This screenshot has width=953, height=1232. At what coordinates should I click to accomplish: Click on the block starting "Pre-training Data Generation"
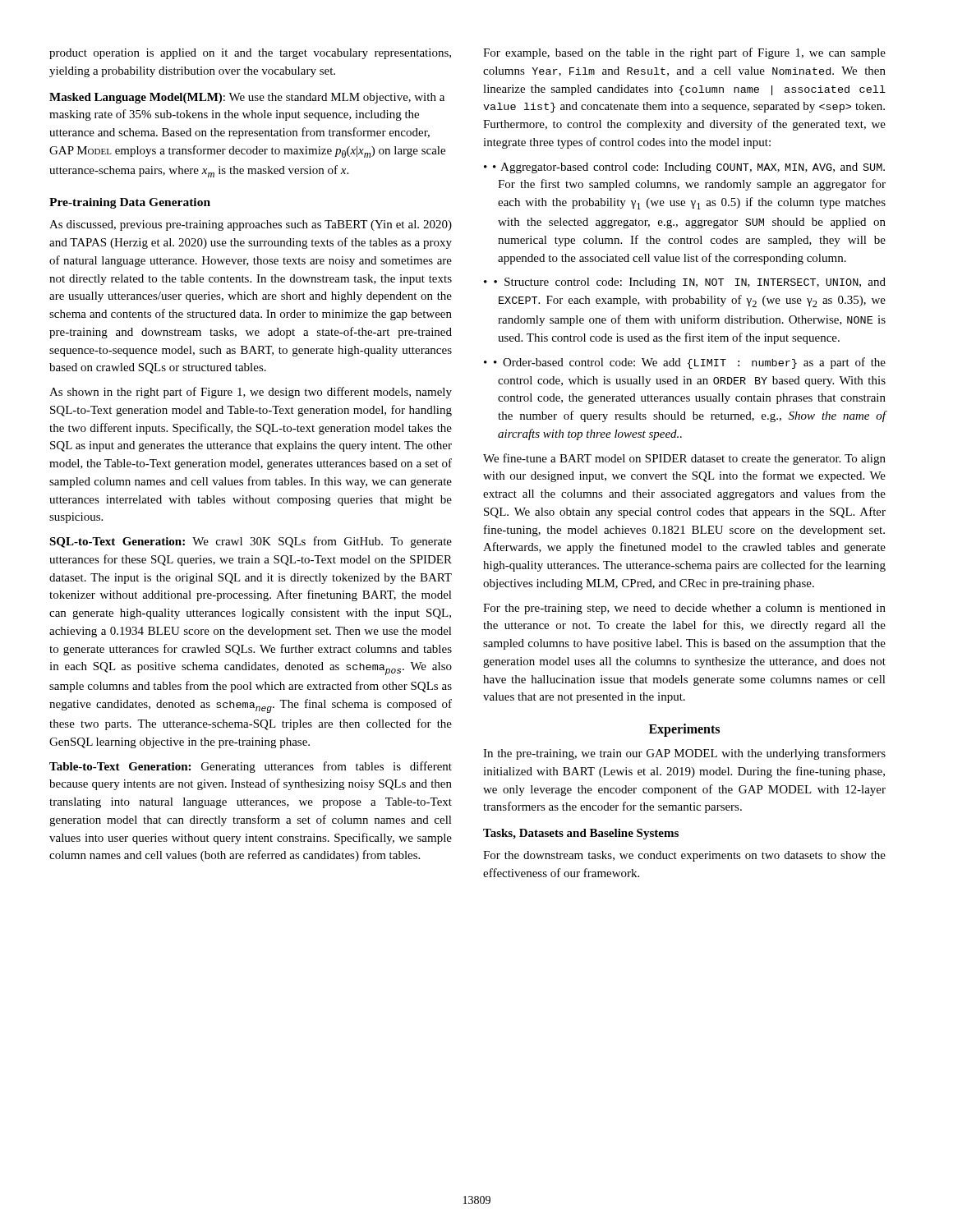coord(130,202)
